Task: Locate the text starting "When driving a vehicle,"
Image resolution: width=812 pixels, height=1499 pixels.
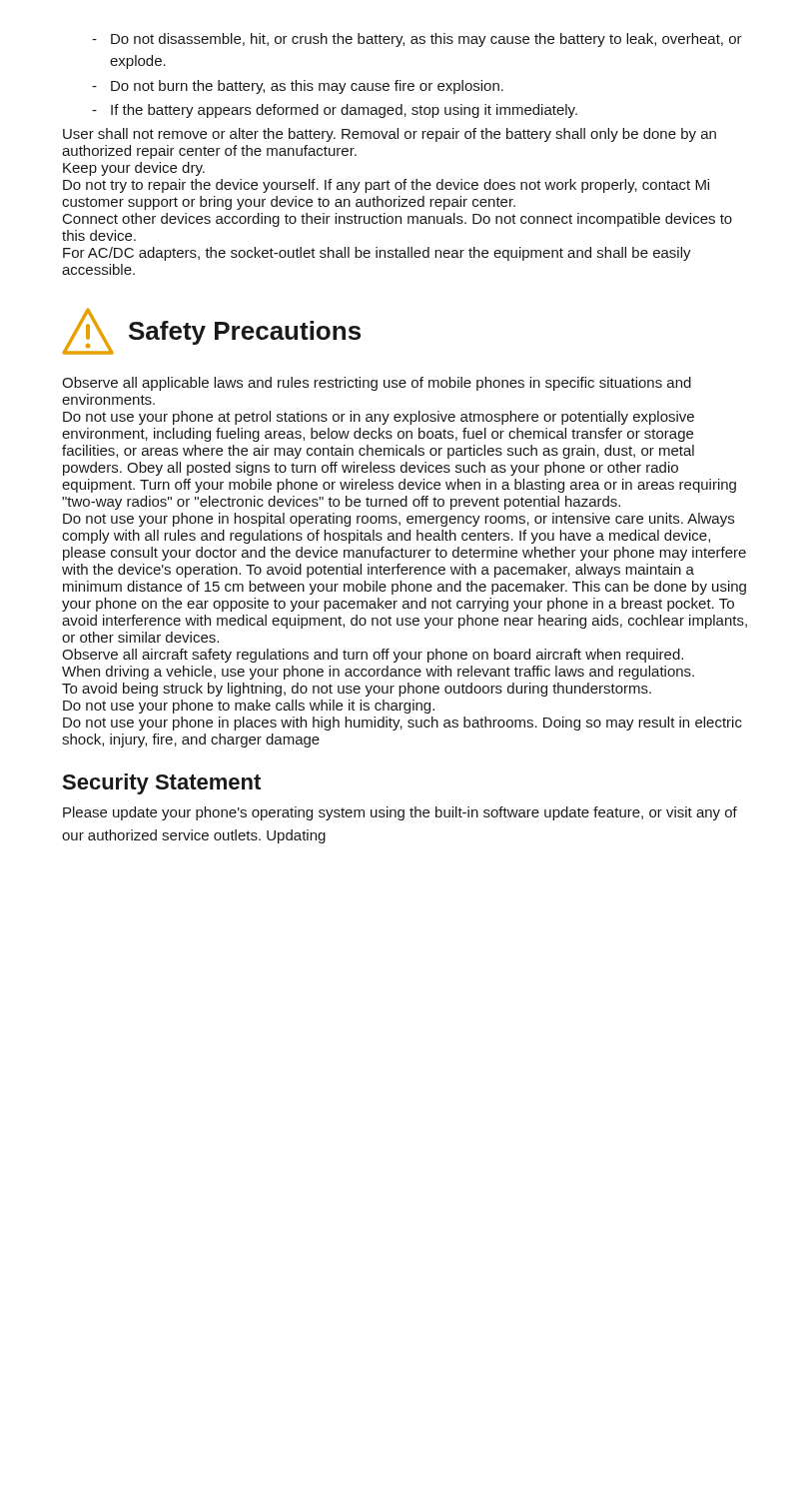Action: (406, 671)
